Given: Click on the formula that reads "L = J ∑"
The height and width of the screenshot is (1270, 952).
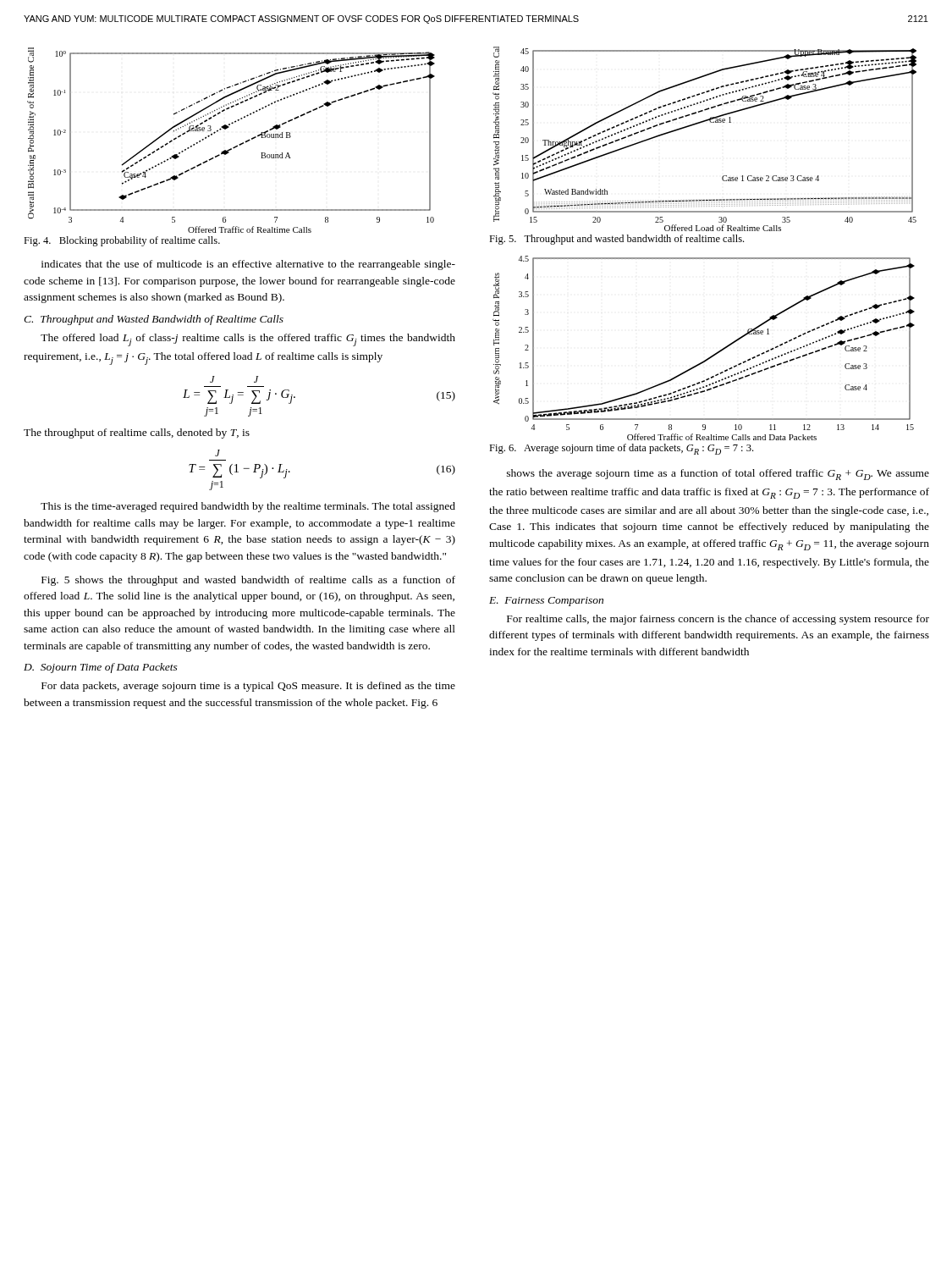Looking at the screenshot, I should point(213,379).
